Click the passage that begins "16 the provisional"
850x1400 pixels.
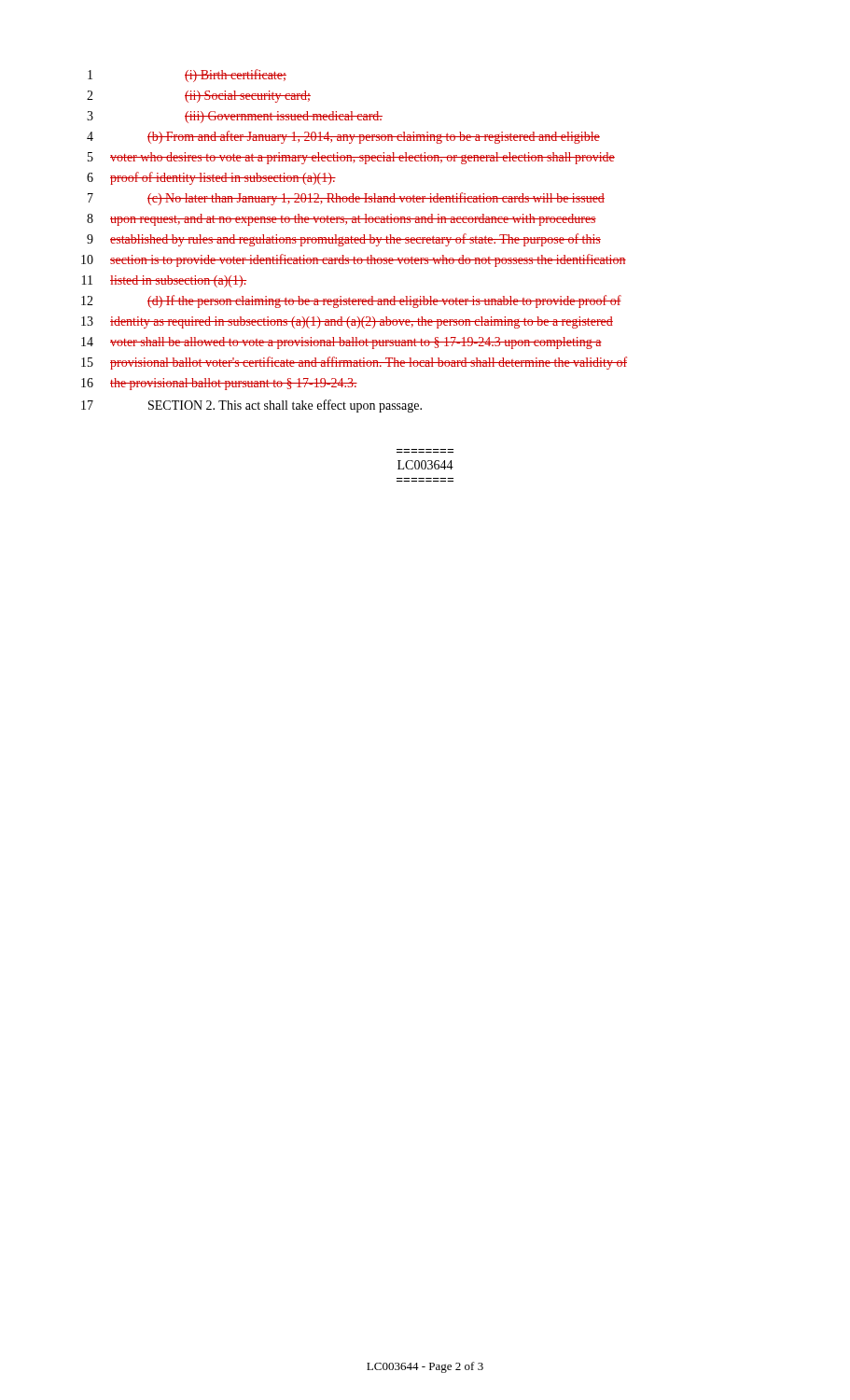click(x=219, y=384)
